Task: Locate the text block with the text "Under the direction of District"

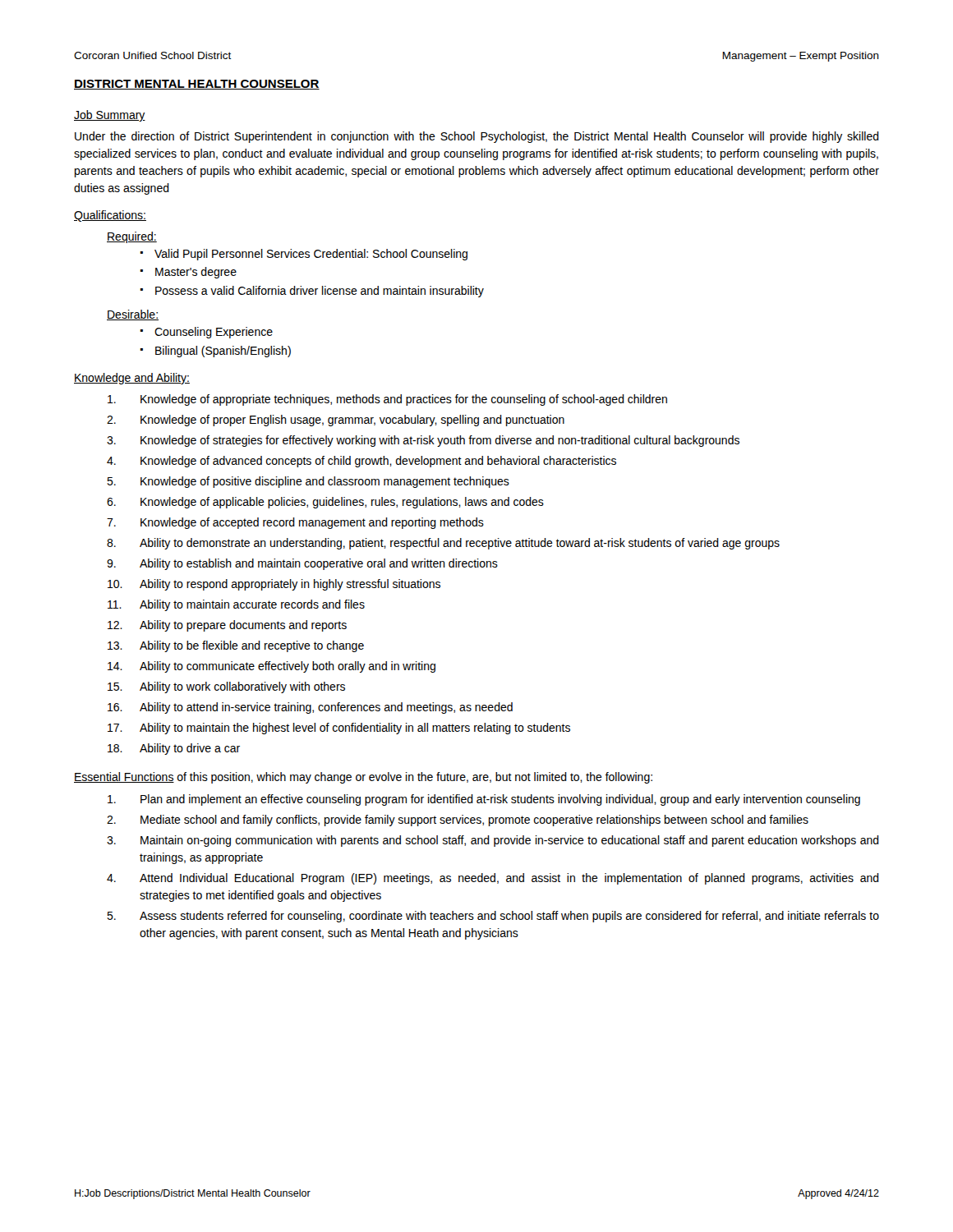Action: click(476, 162)
